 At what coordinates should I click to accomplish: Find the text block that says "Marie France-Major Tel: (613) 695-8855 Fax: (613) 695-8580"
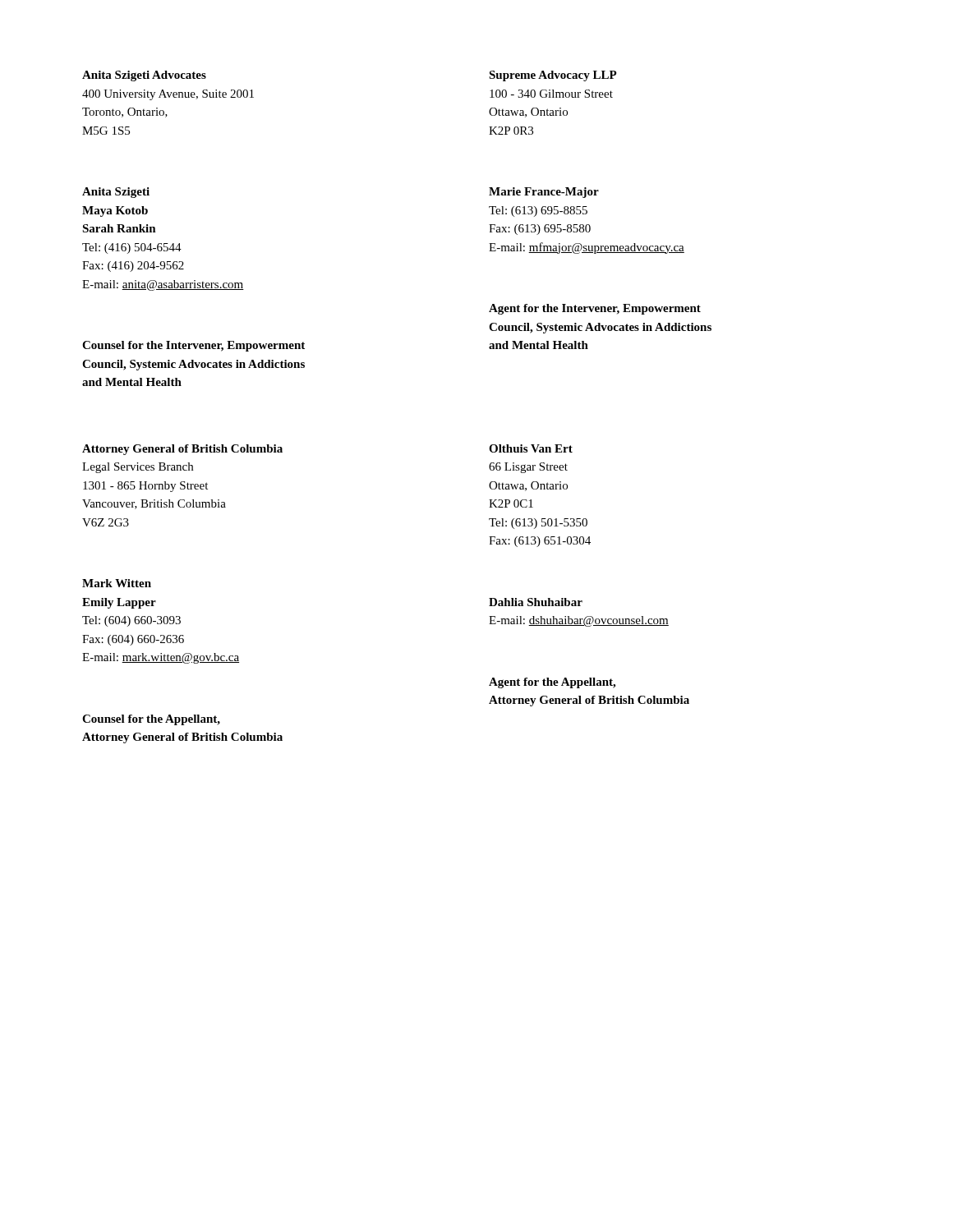(544, 193)
